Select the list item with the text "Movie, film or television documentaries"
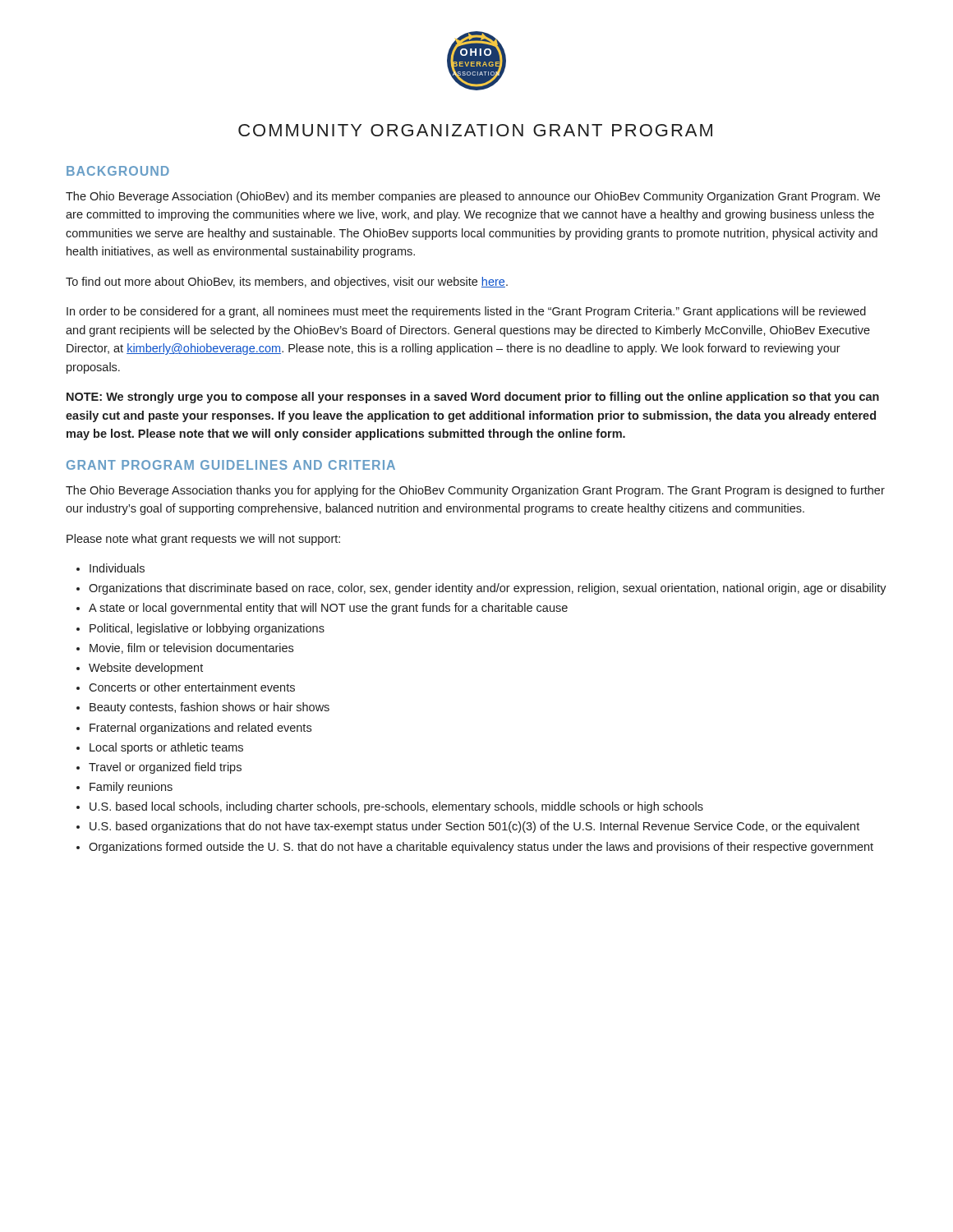This screenshot has width=953, height=1232. (191, 648)
